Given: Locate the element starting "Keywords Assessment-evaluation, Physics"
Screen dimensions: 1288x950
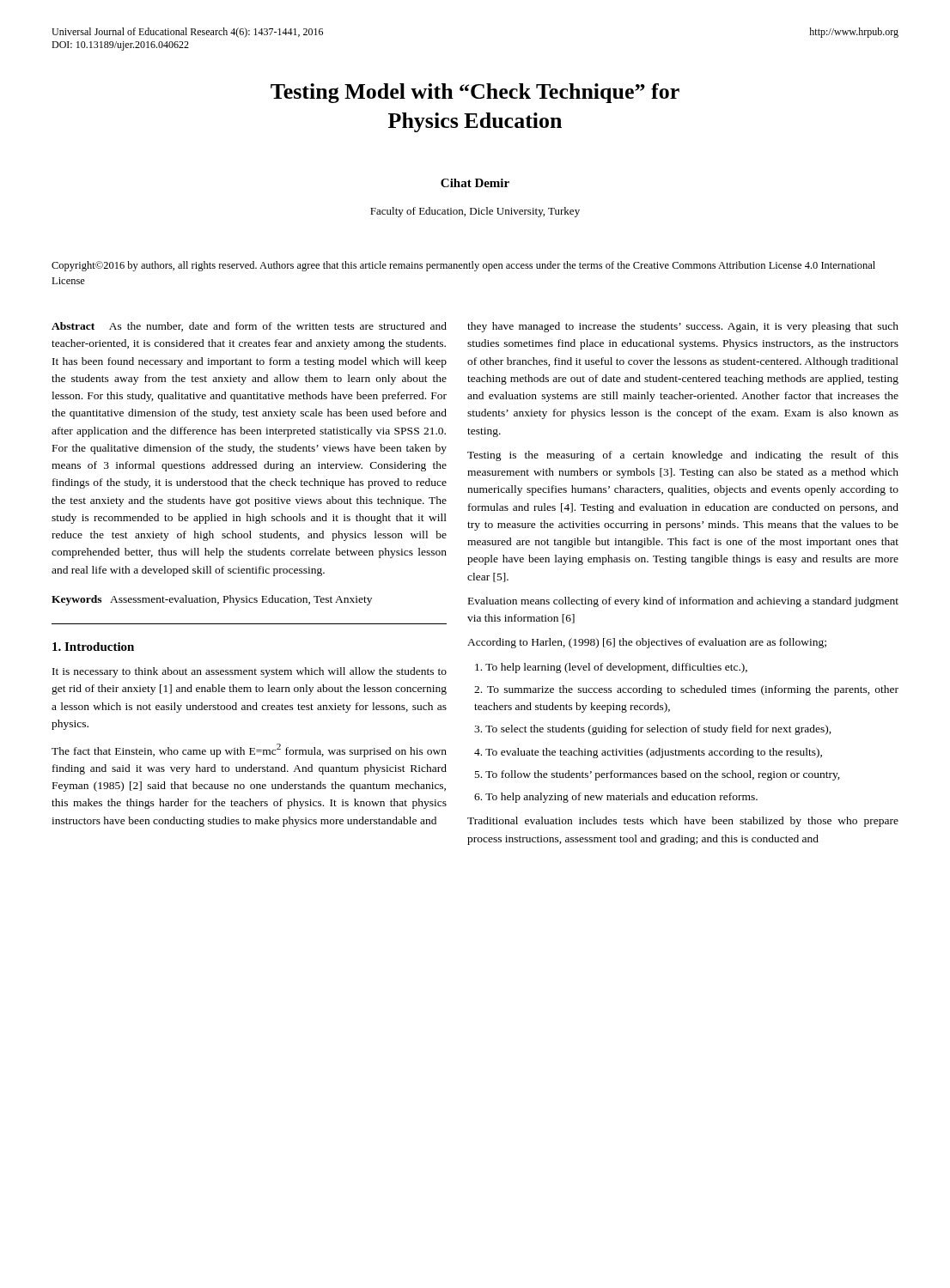Looking at the screenshot, I should tap(212, 599).
